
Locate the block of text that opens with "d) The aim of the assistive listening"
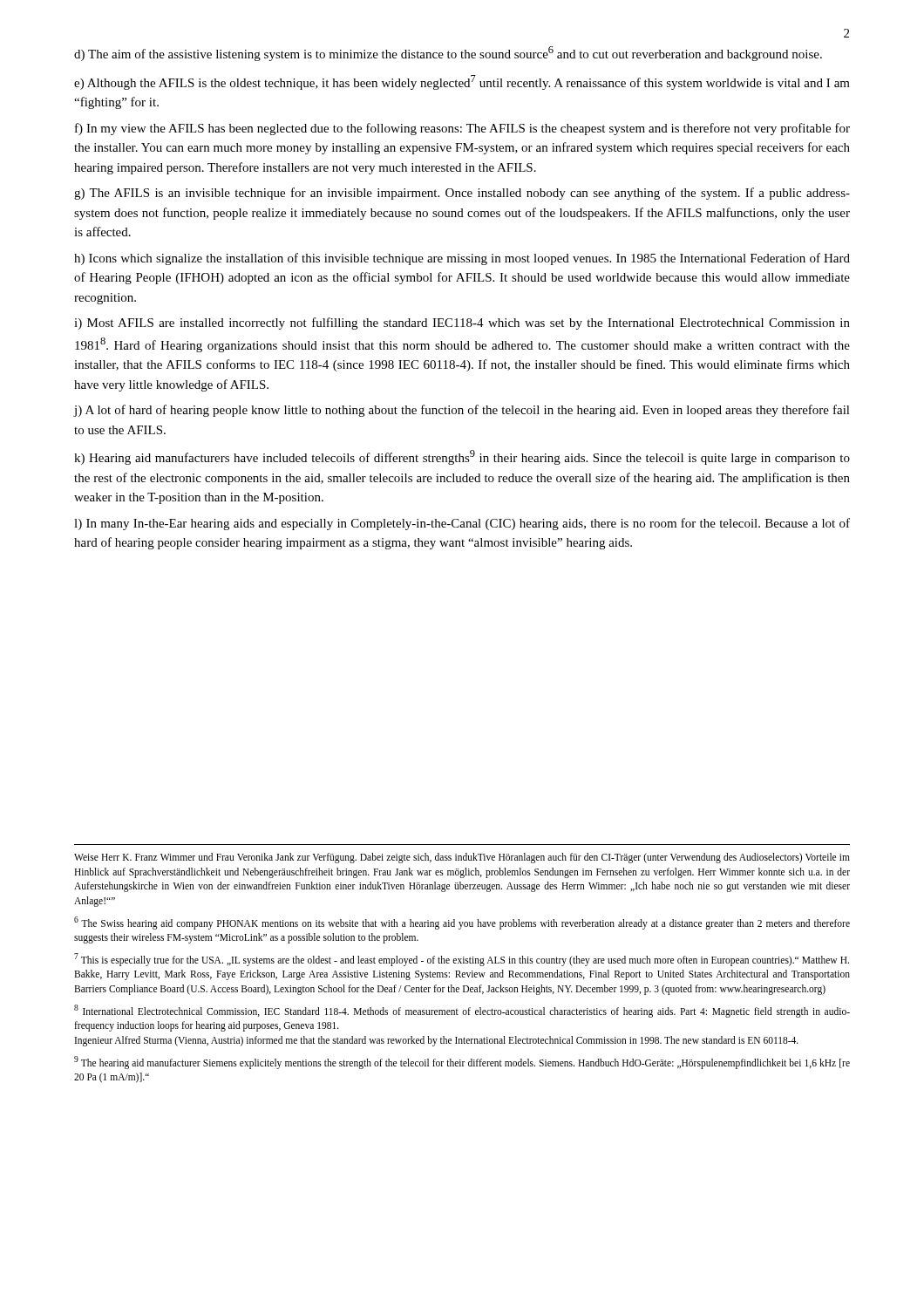pyautogui.click(x=462, y=53)
